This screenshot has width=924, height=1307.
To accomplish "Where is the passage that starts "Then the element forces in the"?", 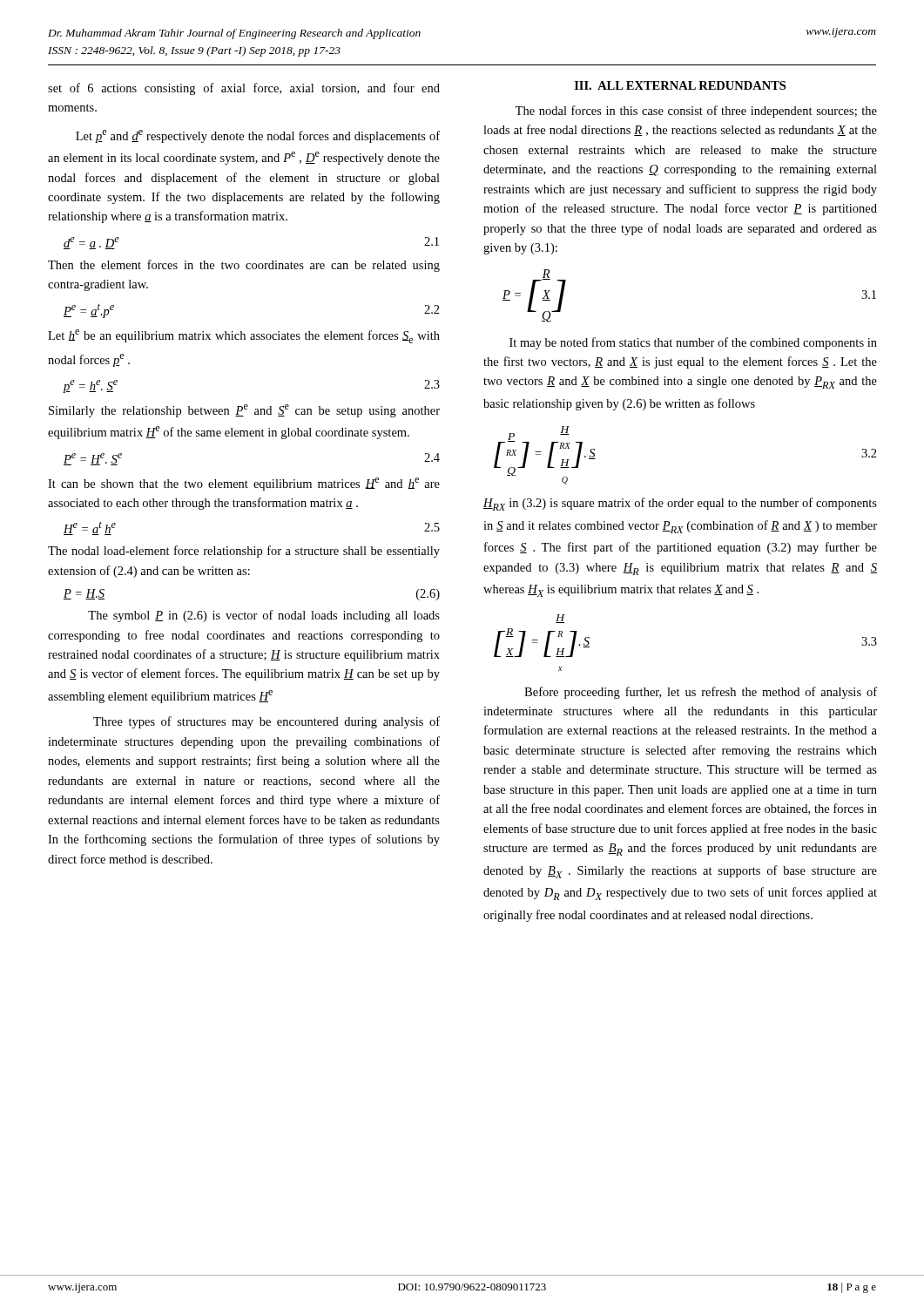I will coord(244,274).
